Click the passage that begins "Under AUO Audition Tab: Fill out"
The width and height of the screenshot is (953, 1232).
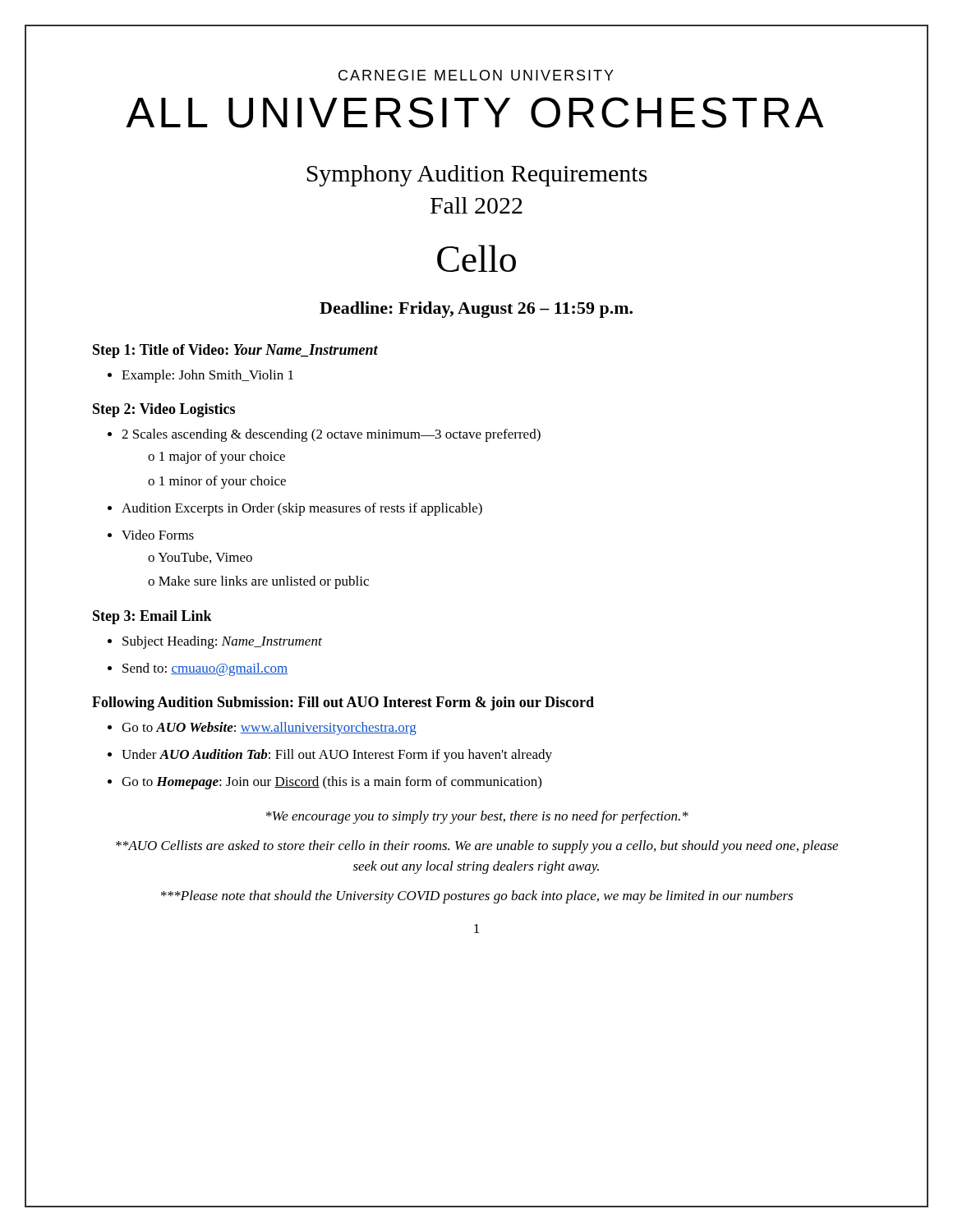[x=476, y=755]
